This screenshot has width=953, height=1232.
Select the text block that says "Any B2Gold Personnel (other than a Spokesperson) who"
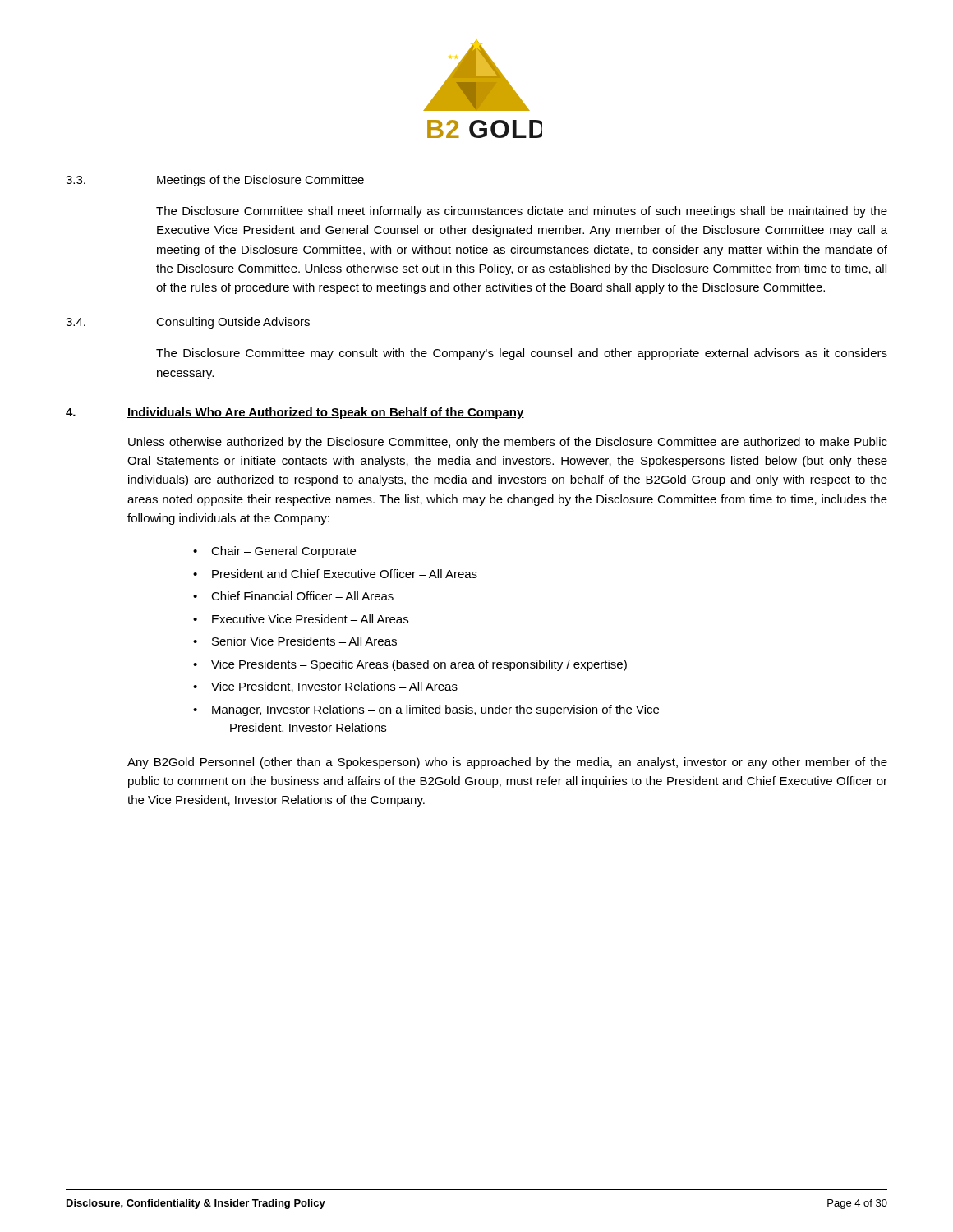coord(507,780)
